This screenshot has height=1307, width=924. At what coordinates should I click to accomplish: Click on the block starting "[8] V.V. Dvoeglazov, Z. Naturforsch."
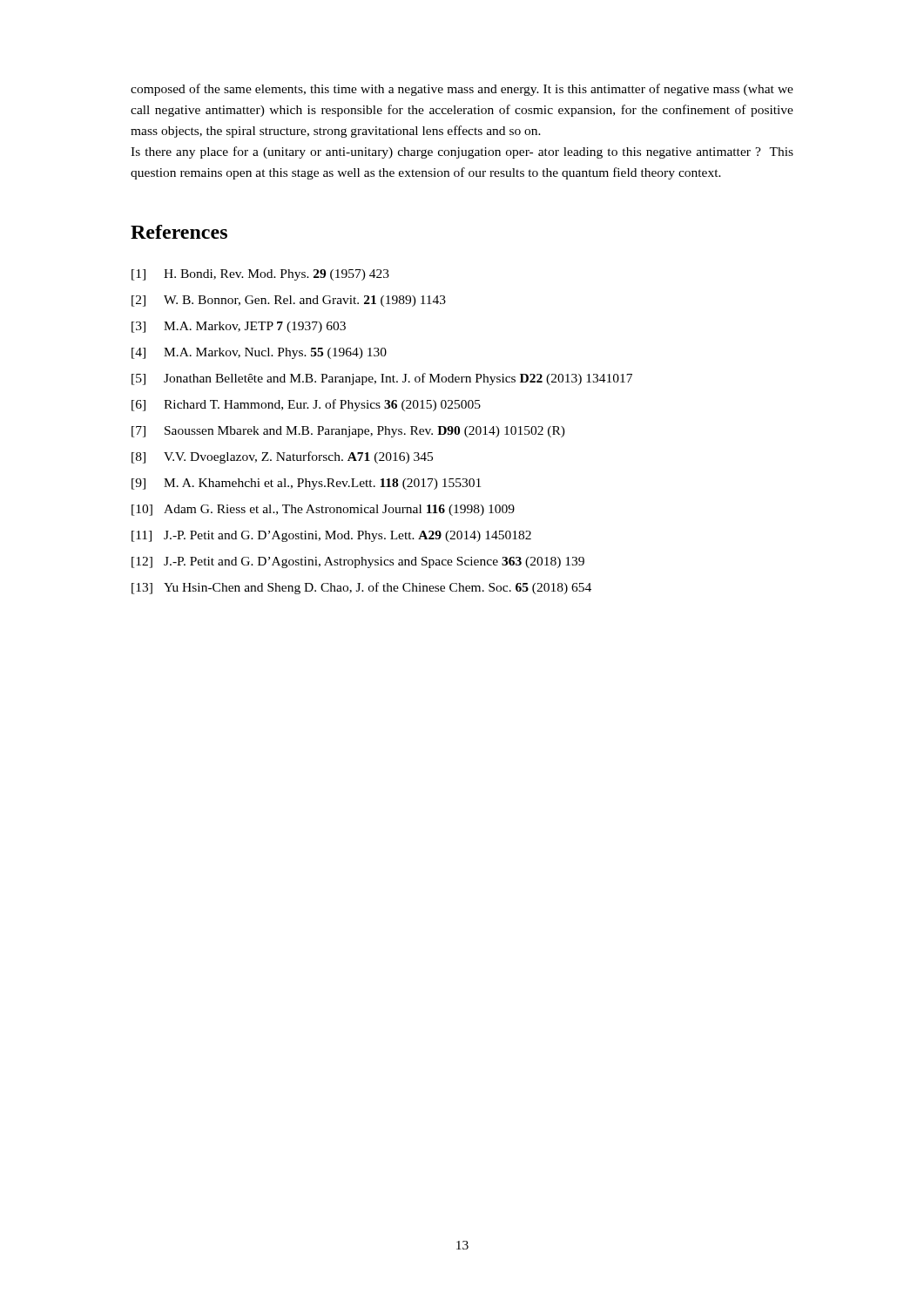point(282,457)
